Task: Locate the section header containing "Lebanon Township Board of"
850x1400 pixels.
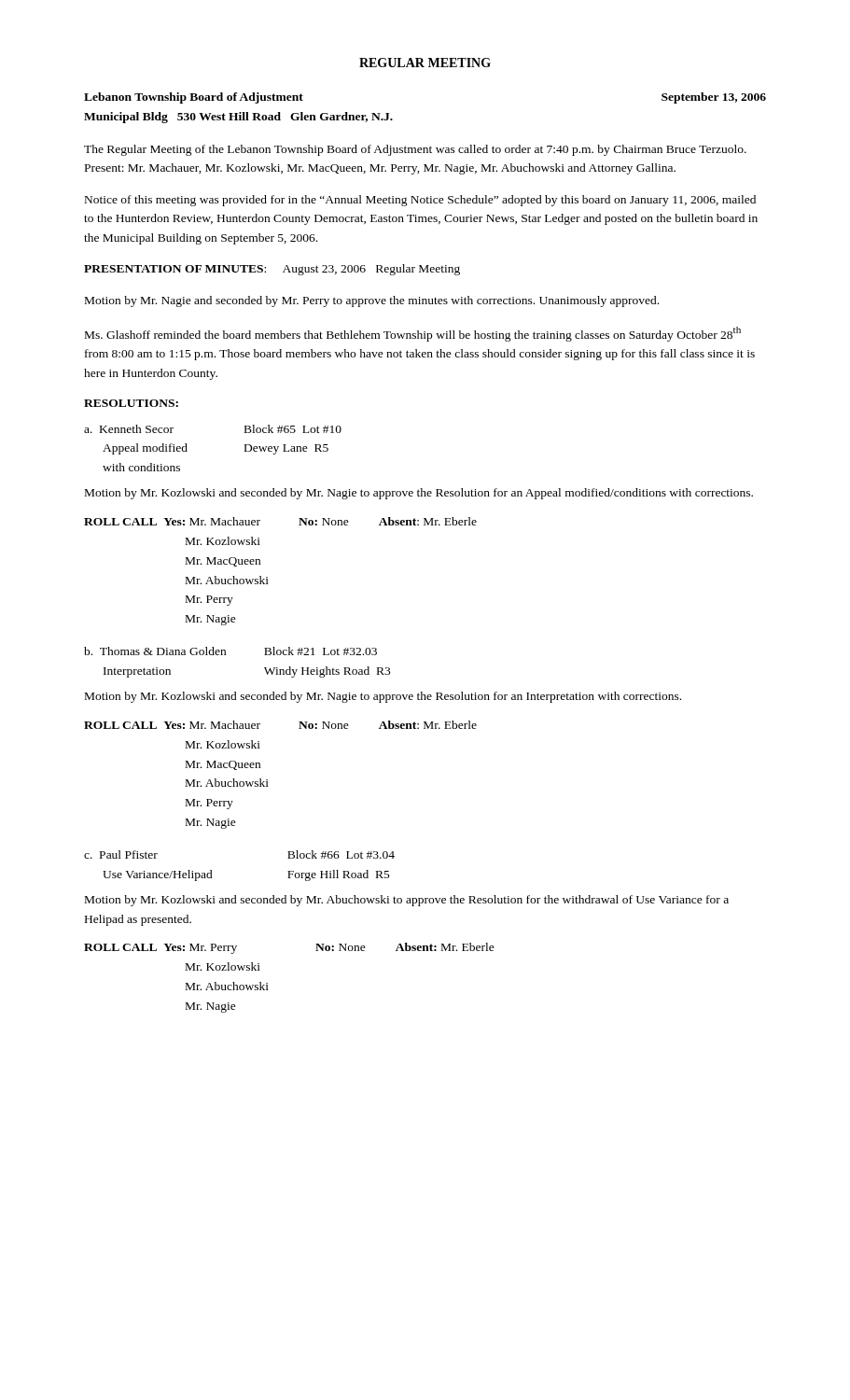Action: pos(182,98)
